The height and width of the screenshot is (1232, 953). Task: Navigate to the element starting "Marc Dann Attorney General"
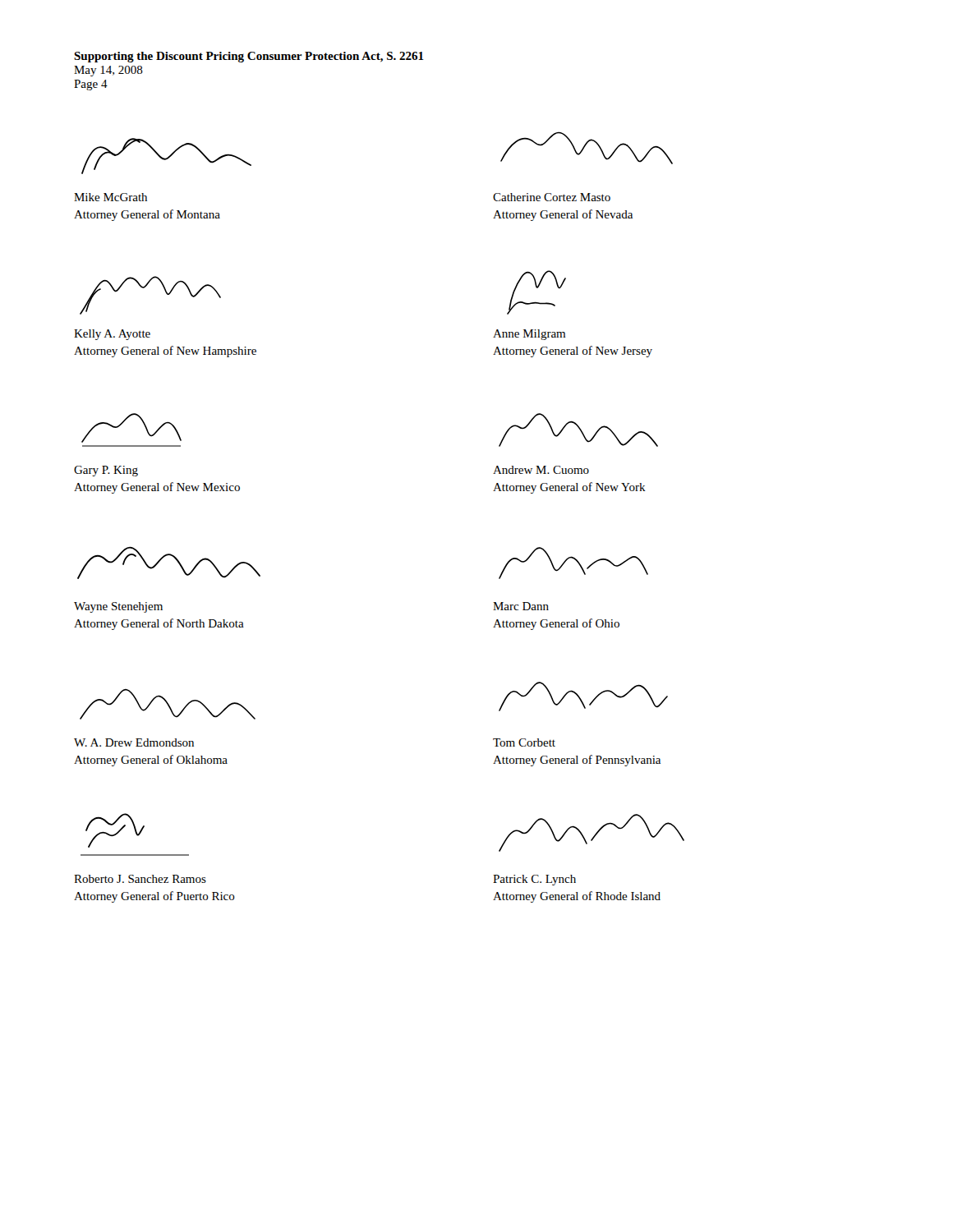(521, 606)
